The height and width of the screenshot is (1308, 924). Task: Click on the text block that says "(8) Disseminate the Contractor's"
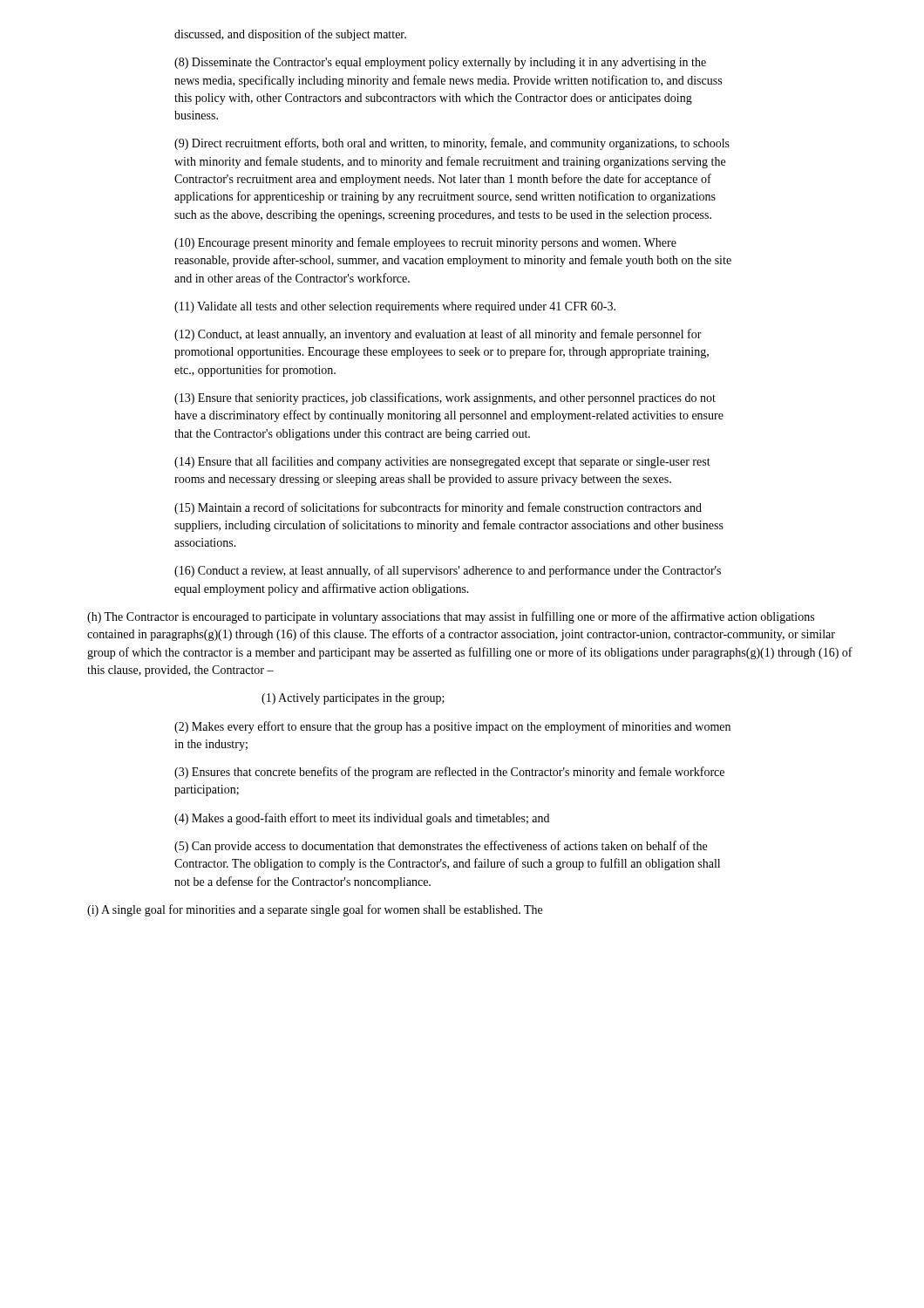click(x=448, y=89)
